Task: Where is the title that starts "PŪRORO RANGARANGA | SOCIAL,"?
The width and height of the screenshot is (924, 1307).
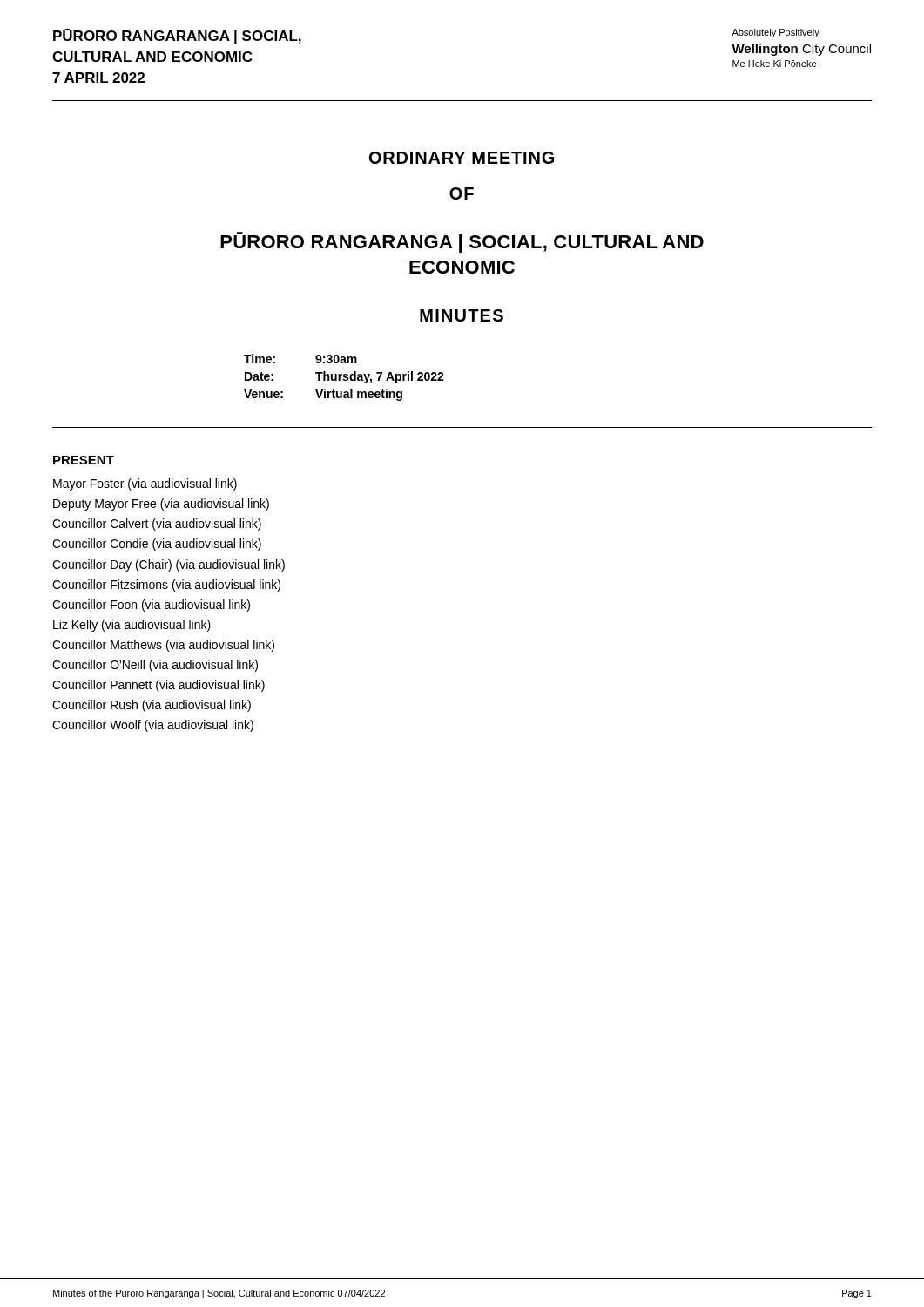Action: (462, 254)
